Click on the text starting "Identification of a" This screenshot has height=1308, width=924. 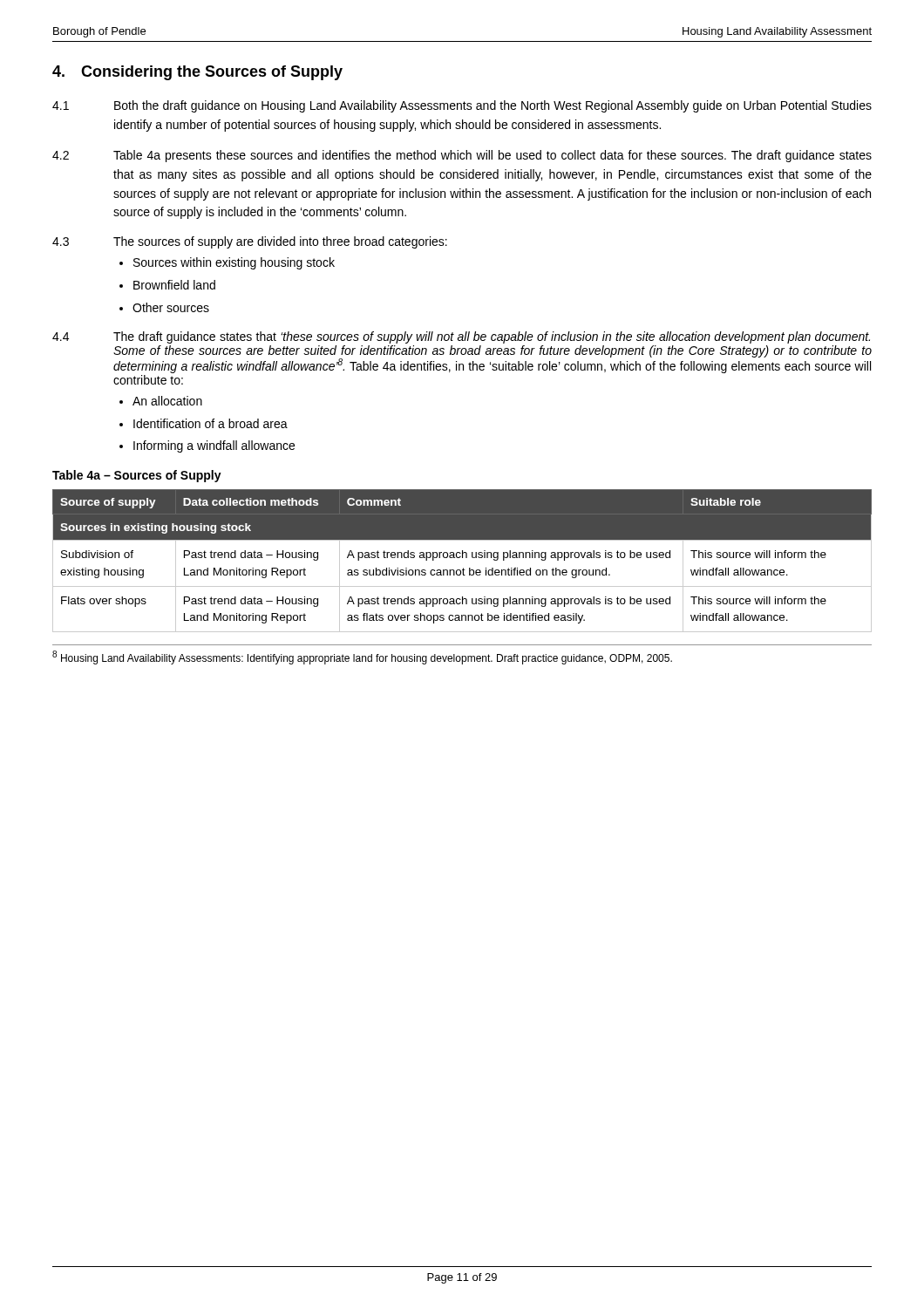(x=210, y=423)
